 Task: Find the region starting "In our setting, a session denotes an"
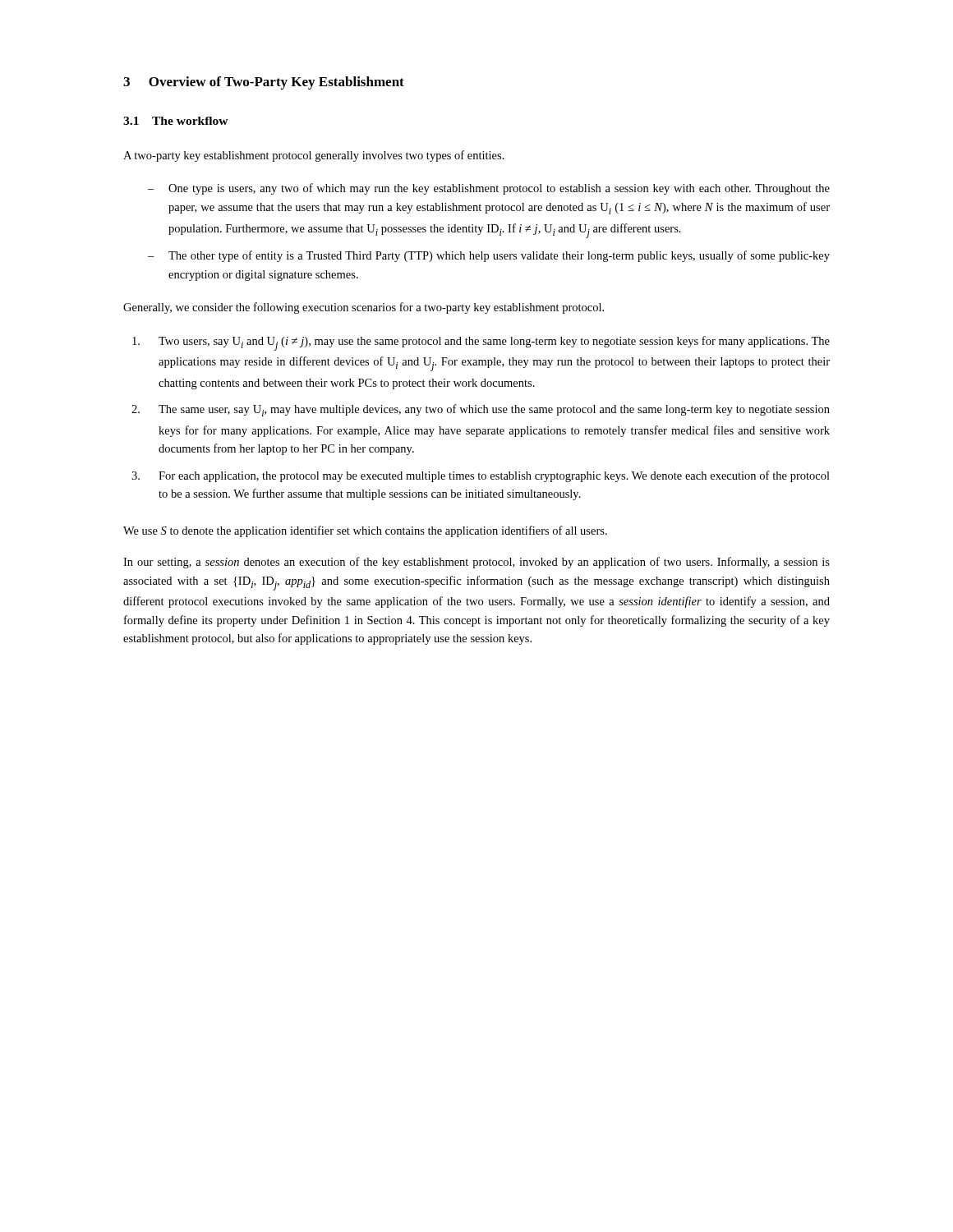coord(476,600)
